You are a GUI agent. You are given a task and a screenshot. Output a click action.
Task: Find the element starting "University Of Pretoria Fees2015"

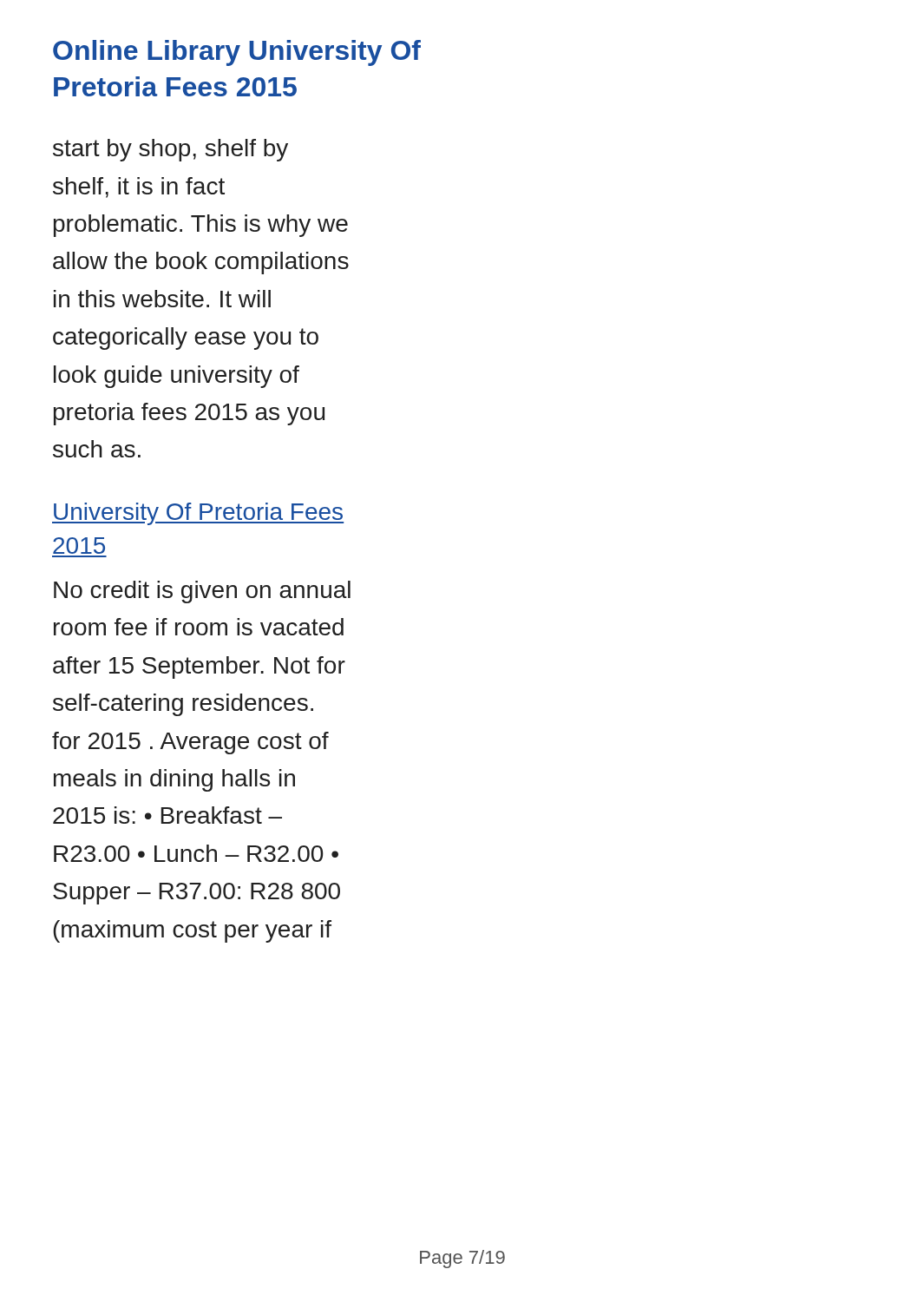[x=198, y=514]
